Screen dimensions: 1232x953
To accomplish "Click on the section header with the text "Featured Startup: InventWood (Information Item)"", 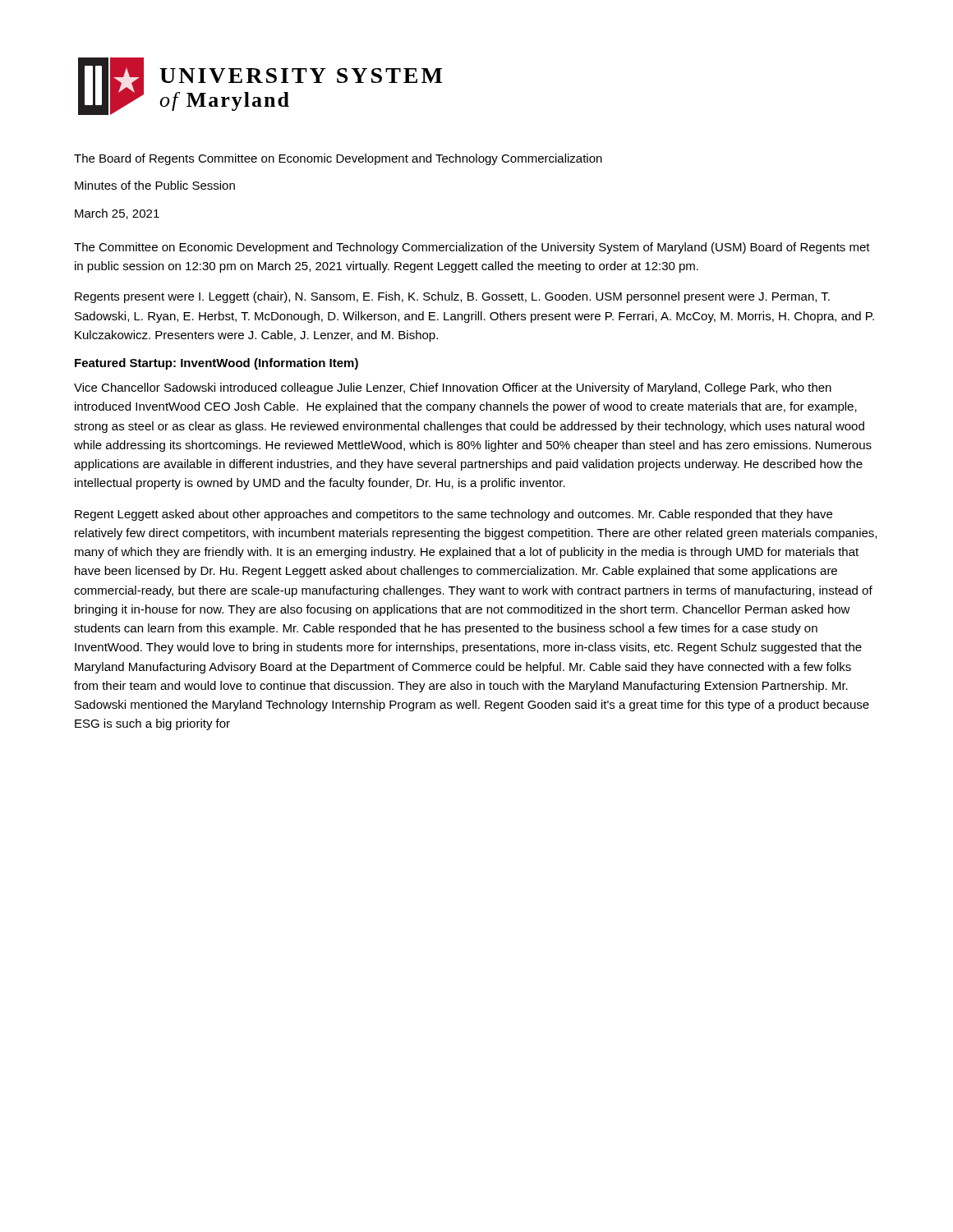I will (216, 363).
